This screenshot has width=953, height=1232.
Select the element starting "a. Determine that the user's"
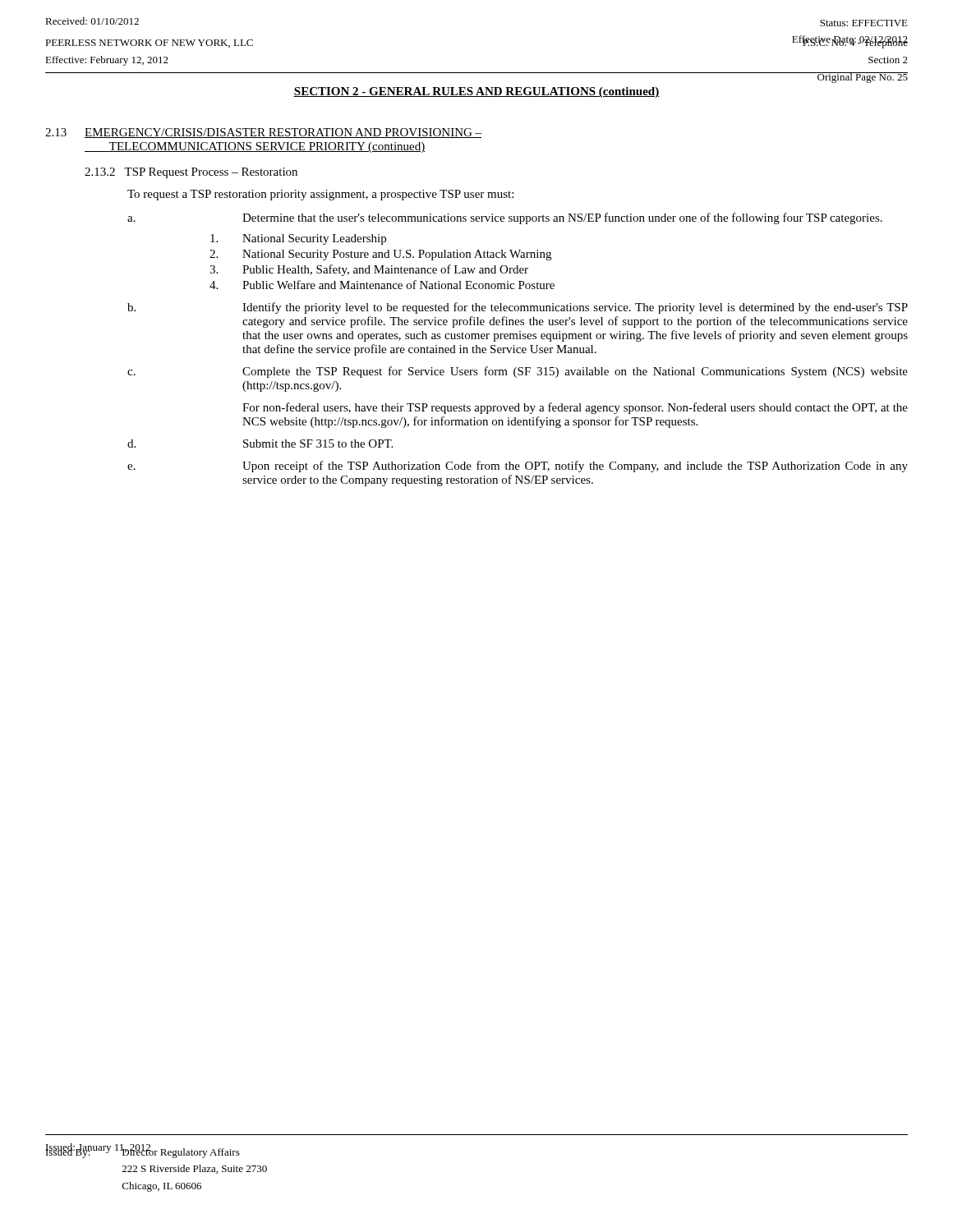[476, 218]
